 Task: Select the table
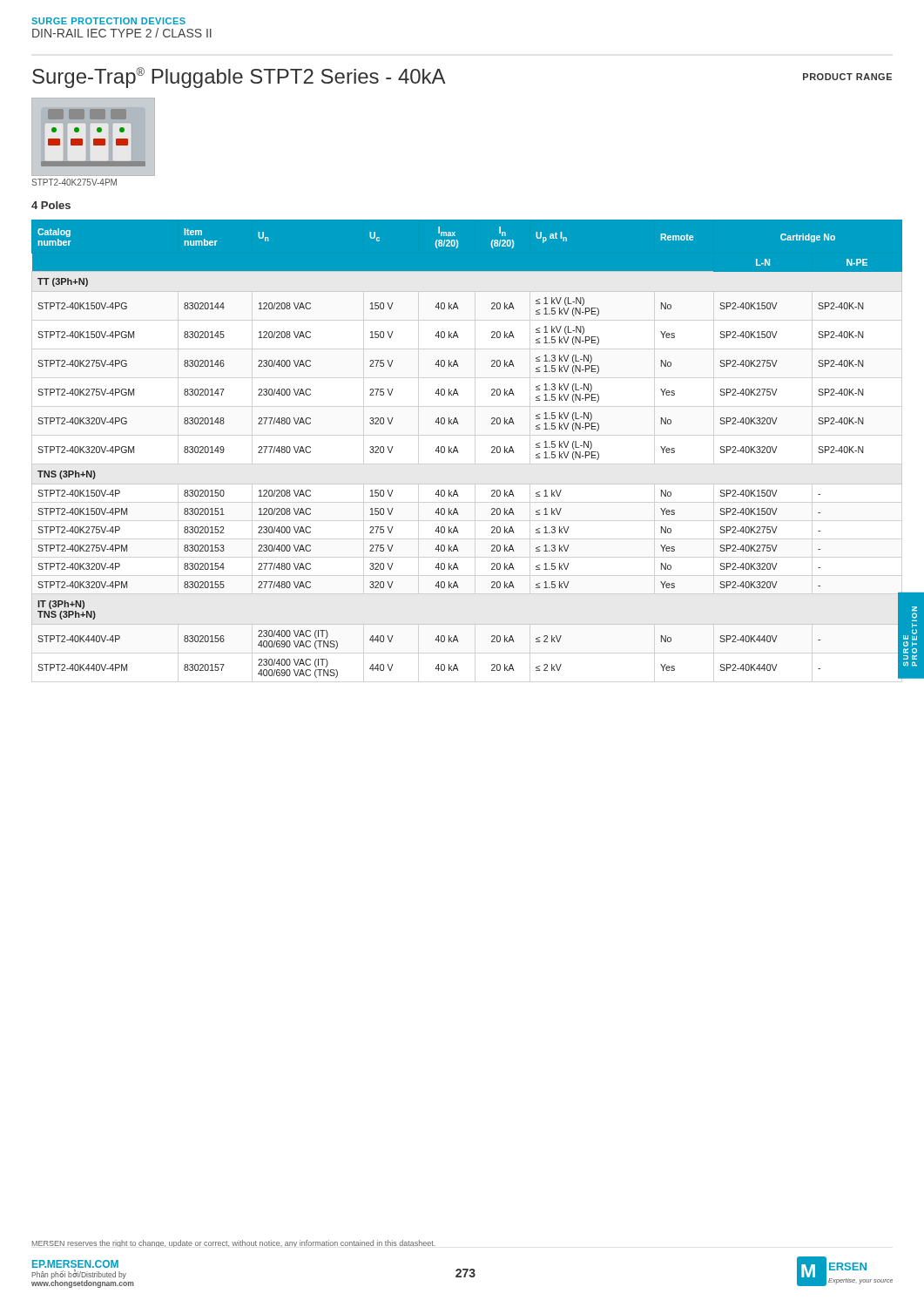[x=462, y=451]
